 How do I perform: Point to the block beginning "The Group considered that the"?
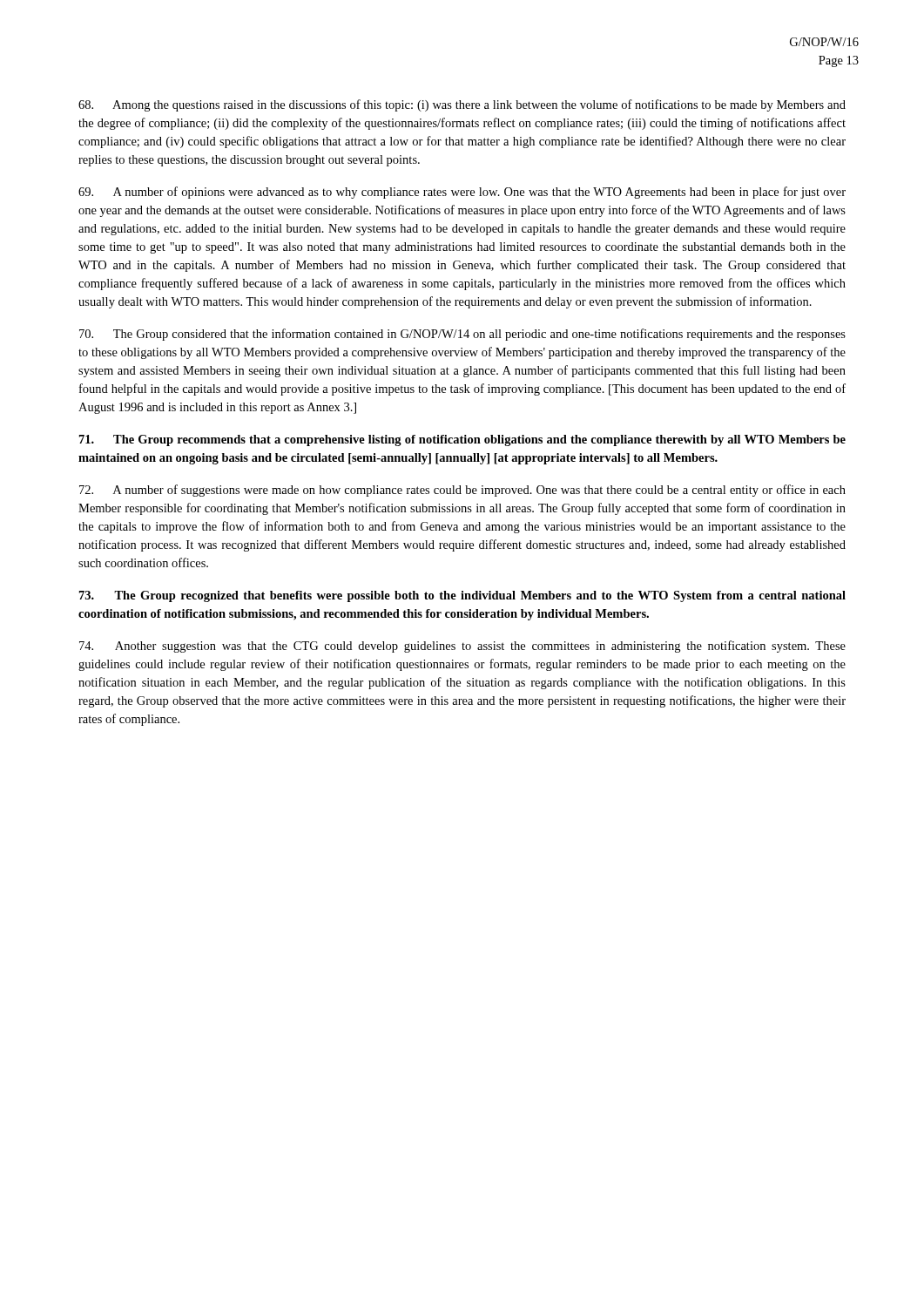[x=462, y=370]
